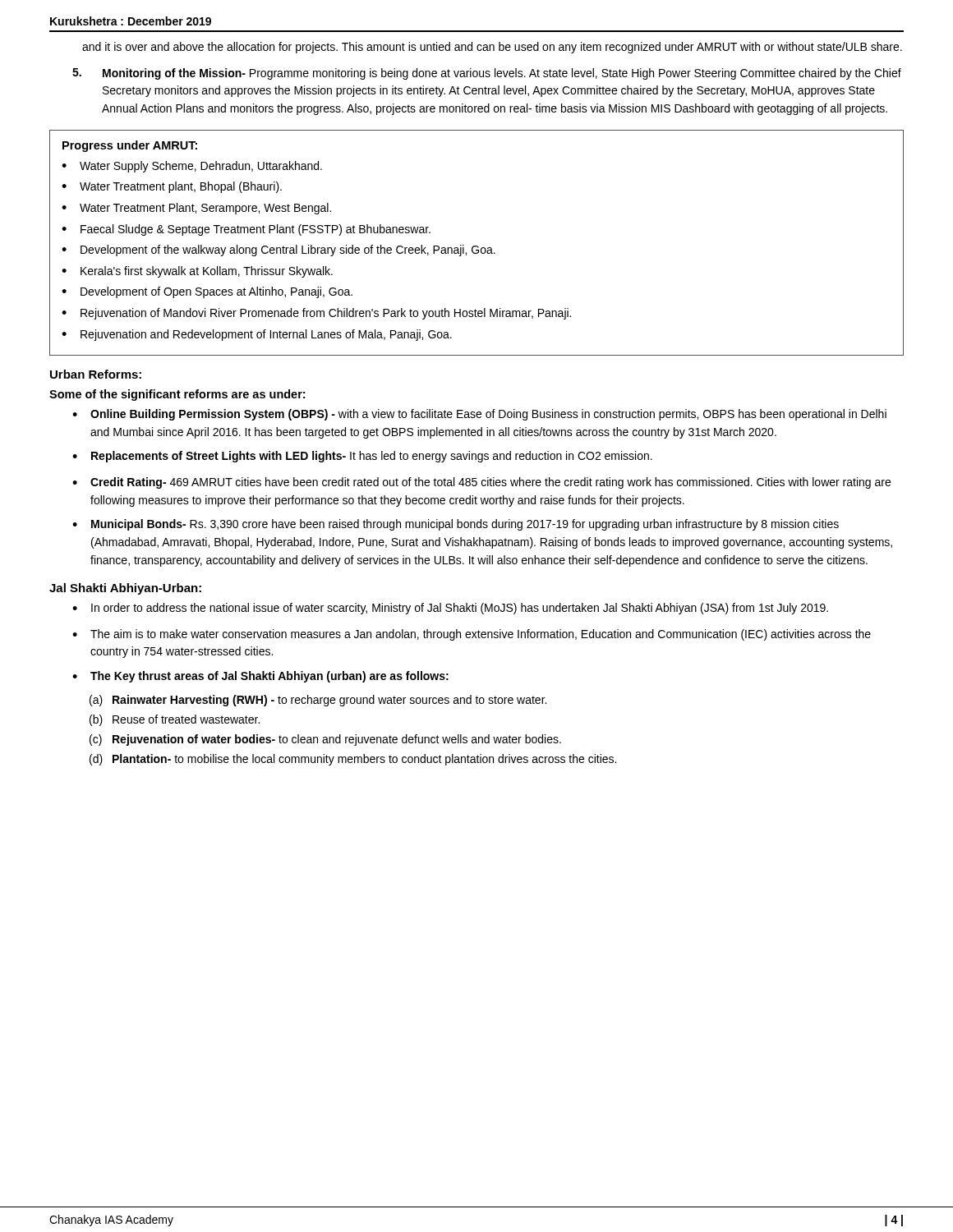Locate the block of text that opens with "• Kerala's first skywalk at Kollam, Thrissur"
Screen dimensions: 1232x953
[198, 271]
